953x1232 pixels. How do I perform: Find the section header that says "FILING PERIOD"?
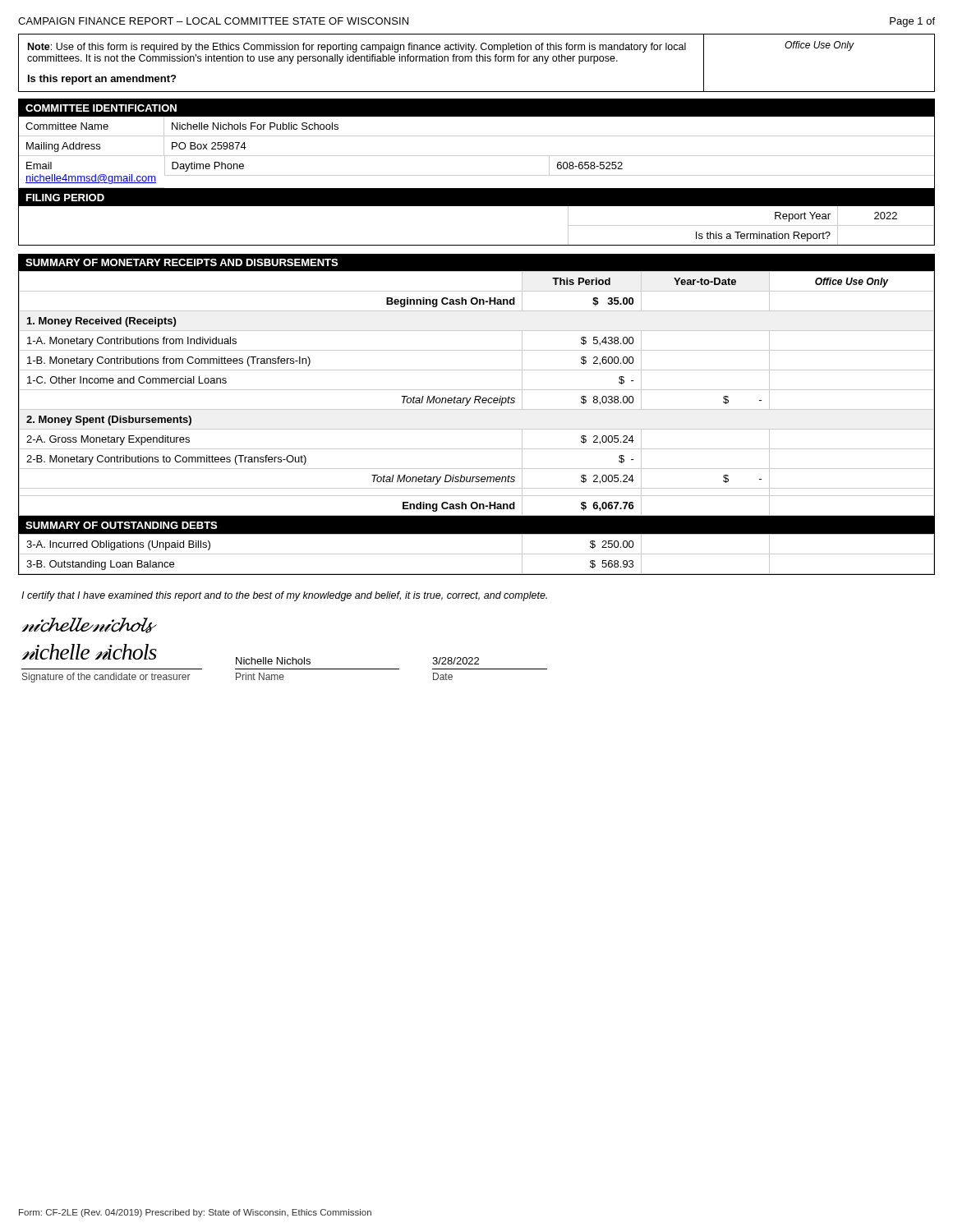(65, 197)
